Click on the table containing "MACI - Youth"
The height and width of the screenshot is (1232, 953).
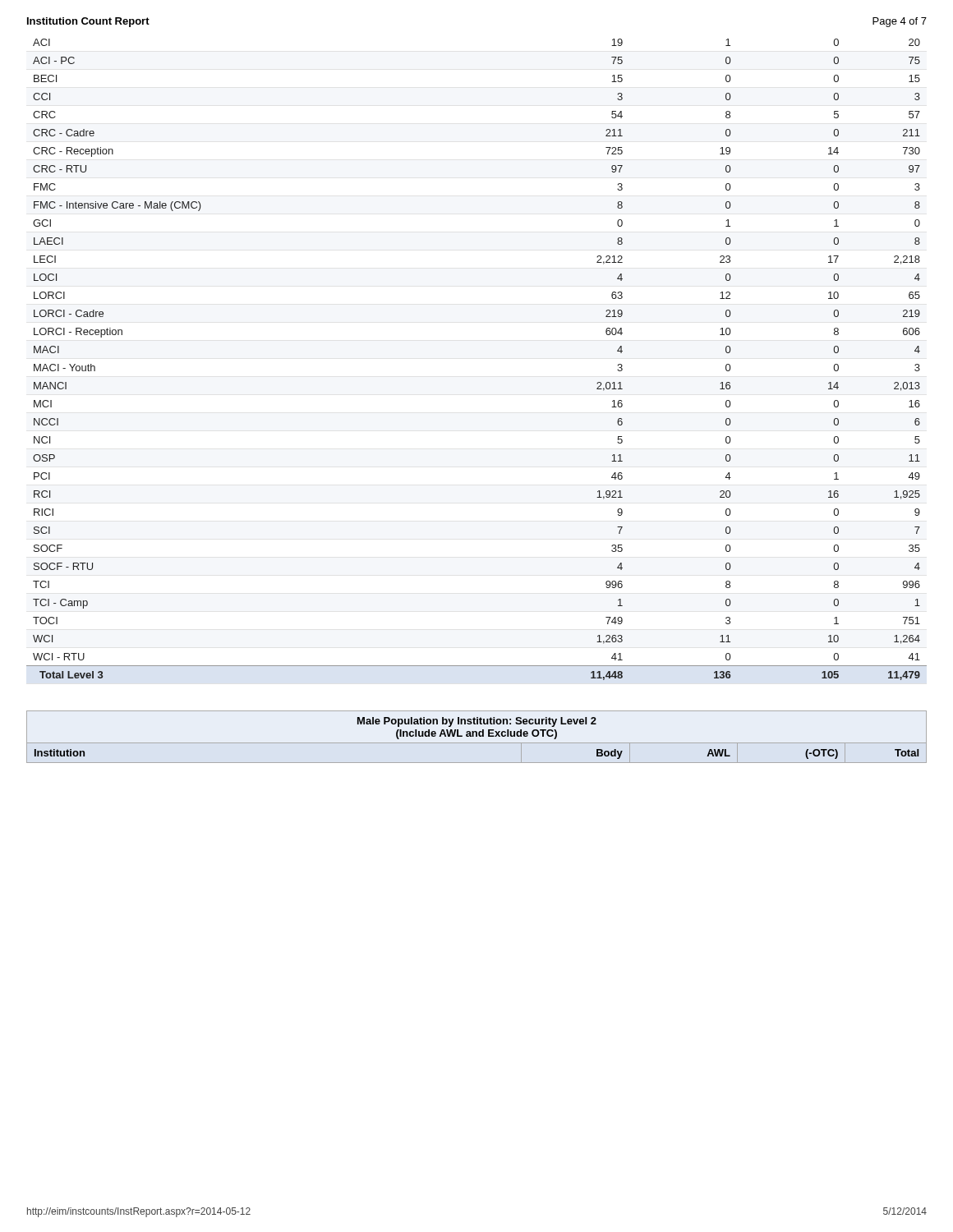[x=476, y=407]
